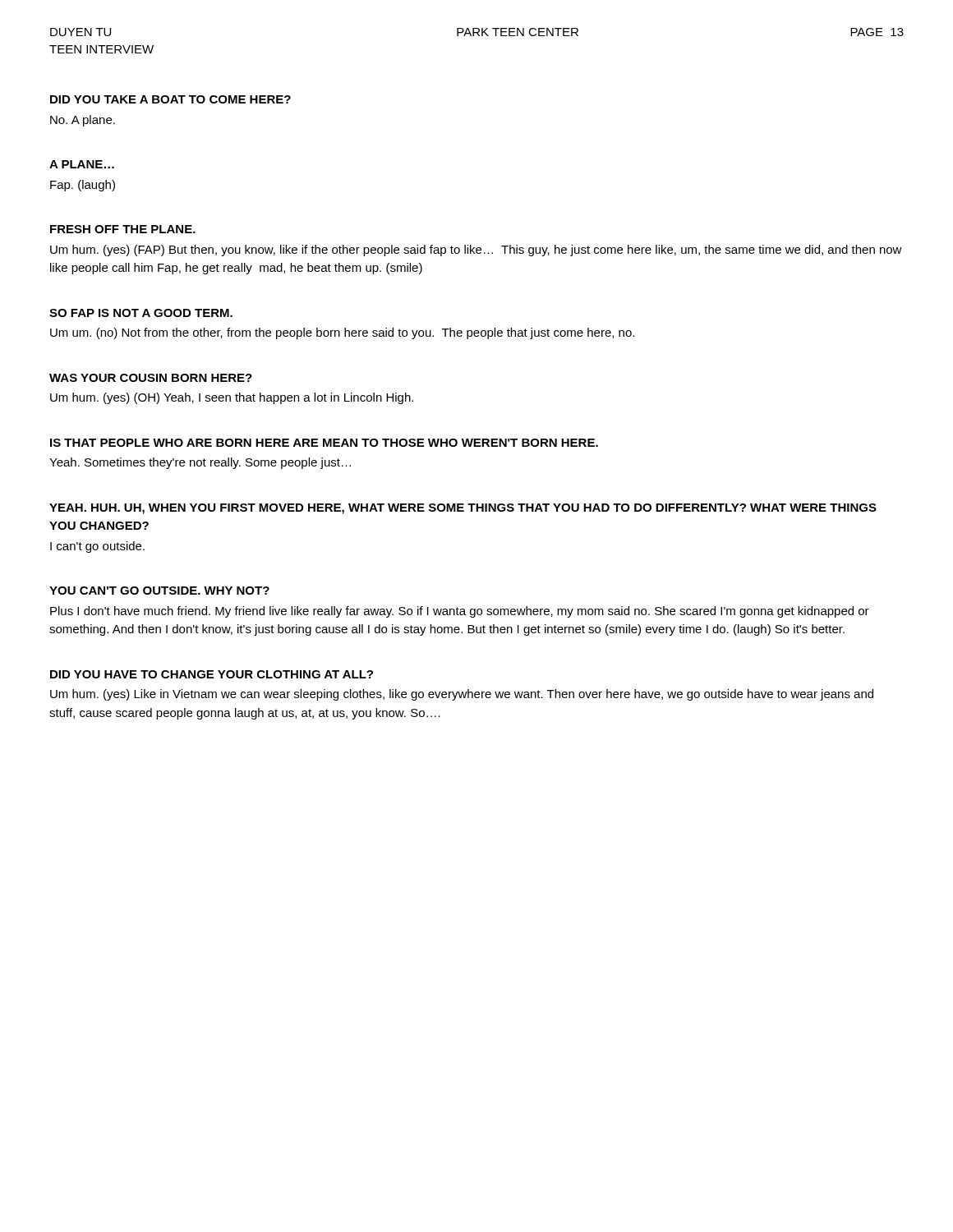Find the text block starting "DID YOU HAVE TO CHANGE YOUR CLOTHING"

click(x=476, y=693)
